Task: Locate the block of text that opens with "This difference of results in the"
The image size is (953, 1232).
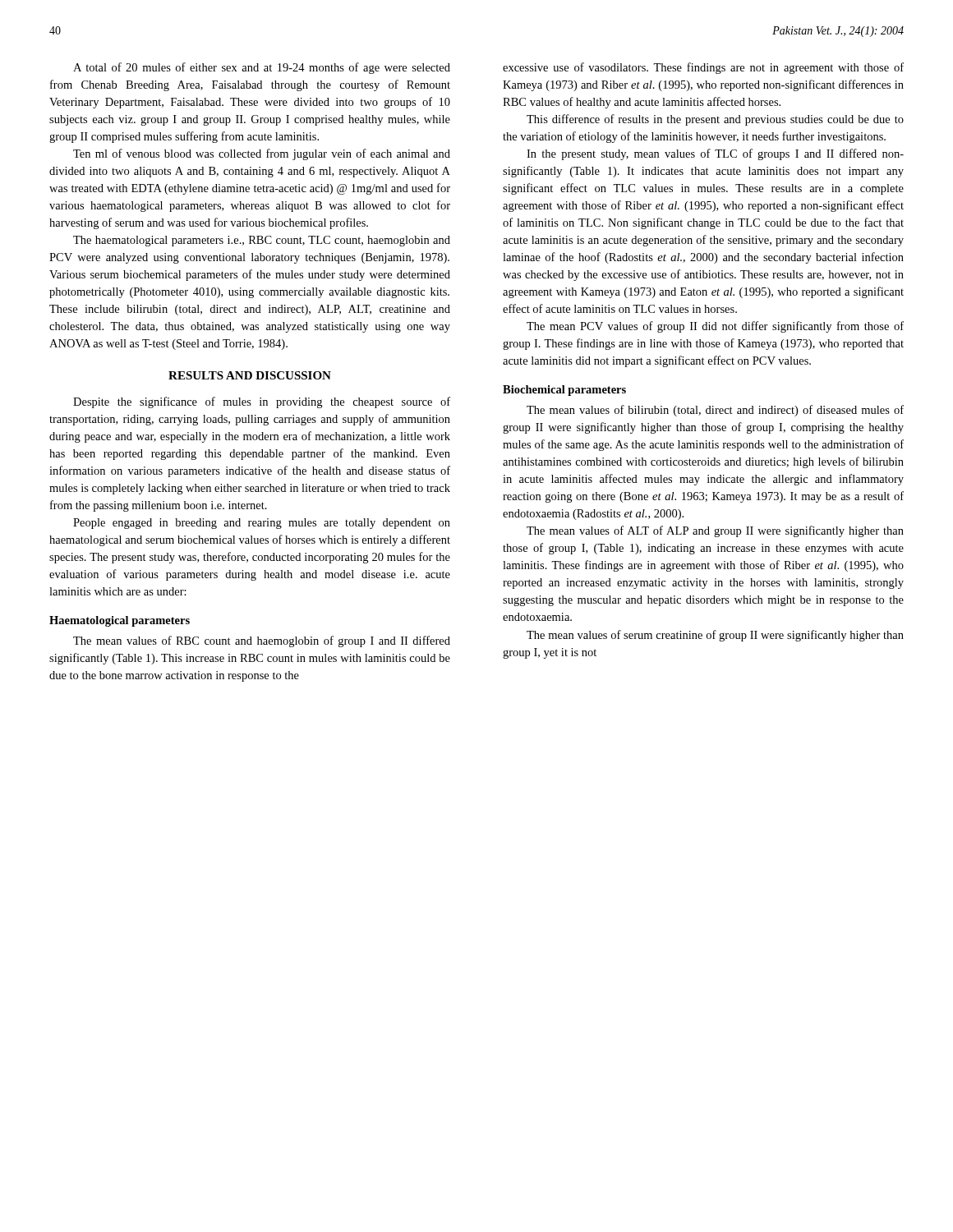Action: 703,128
